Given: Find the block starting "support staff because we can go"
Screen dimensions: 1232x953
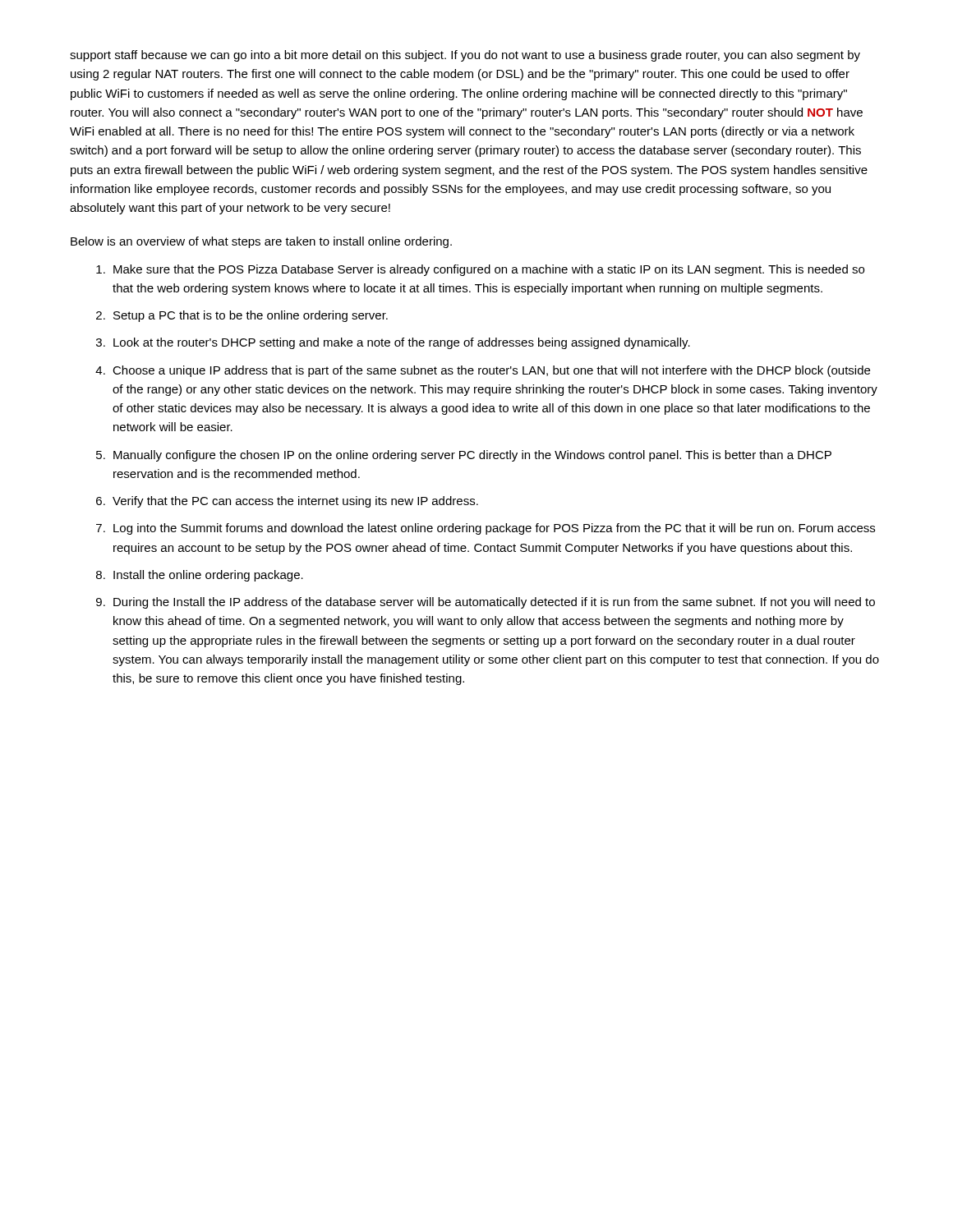Looking at the screenshot, I should 469,131.
